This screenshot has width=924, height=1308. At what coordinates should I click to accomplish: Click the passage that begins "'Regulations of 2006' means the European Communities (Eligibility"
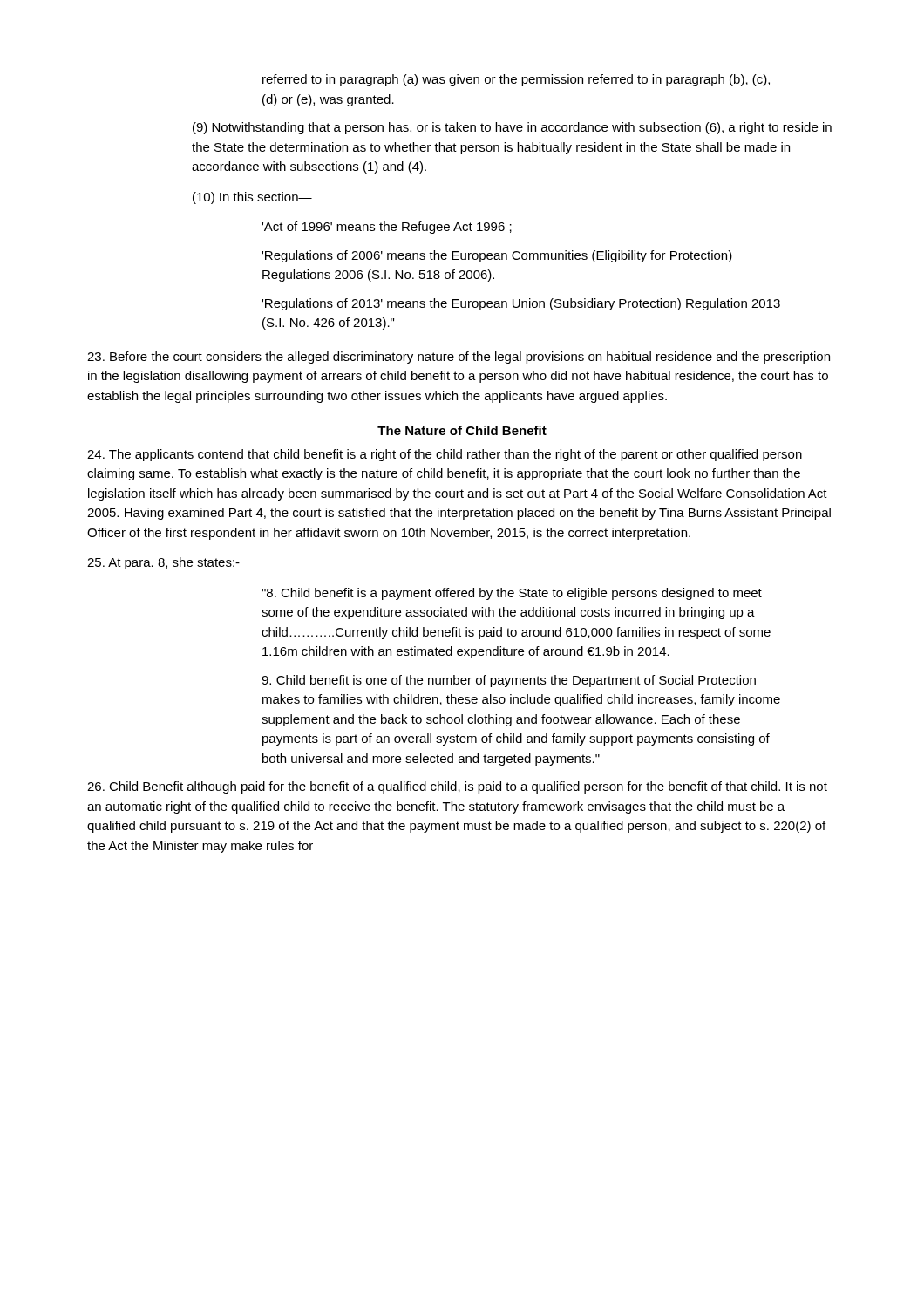[x=497, y=264]
